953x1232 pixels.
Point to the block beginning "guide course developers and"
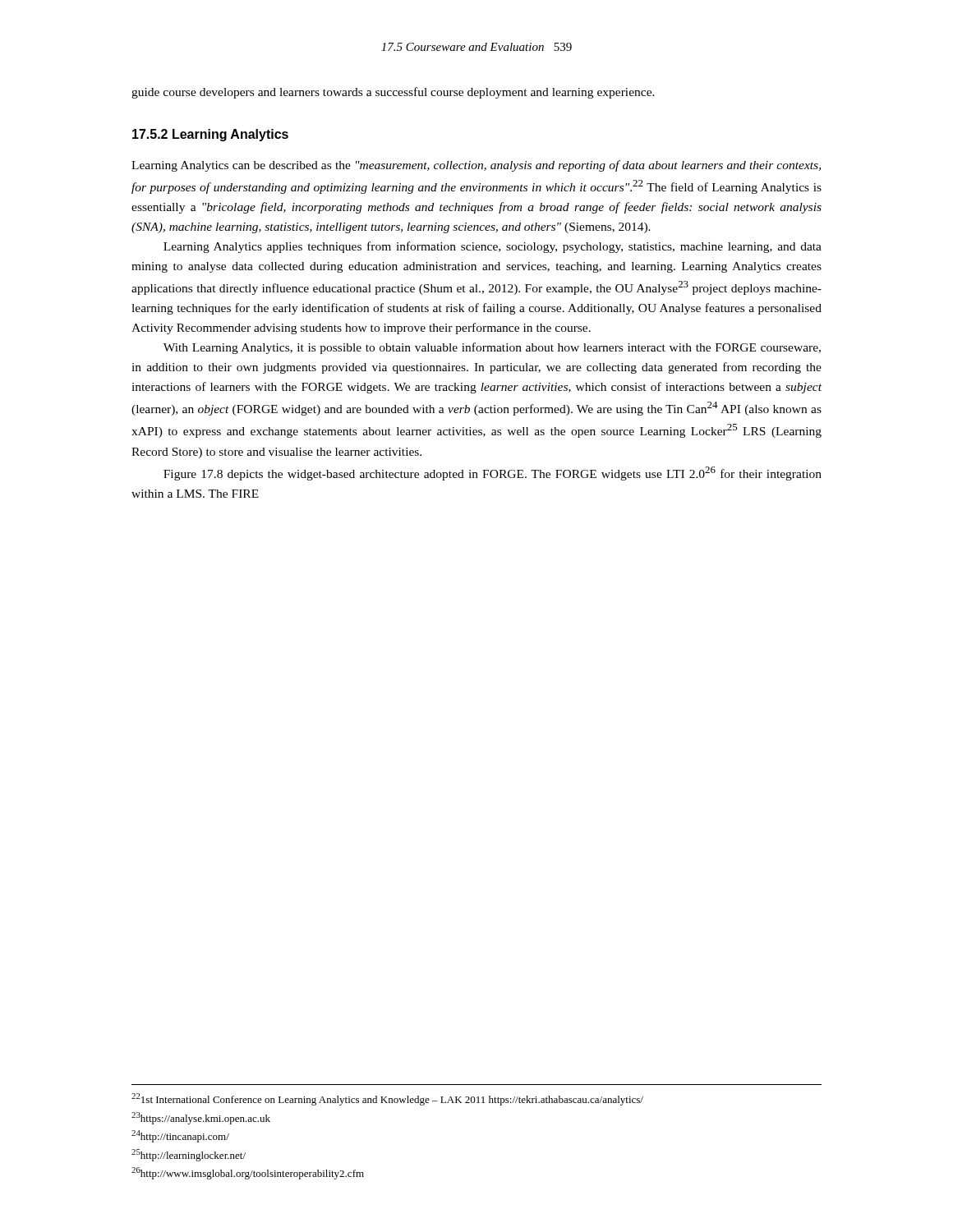point(476,92)
